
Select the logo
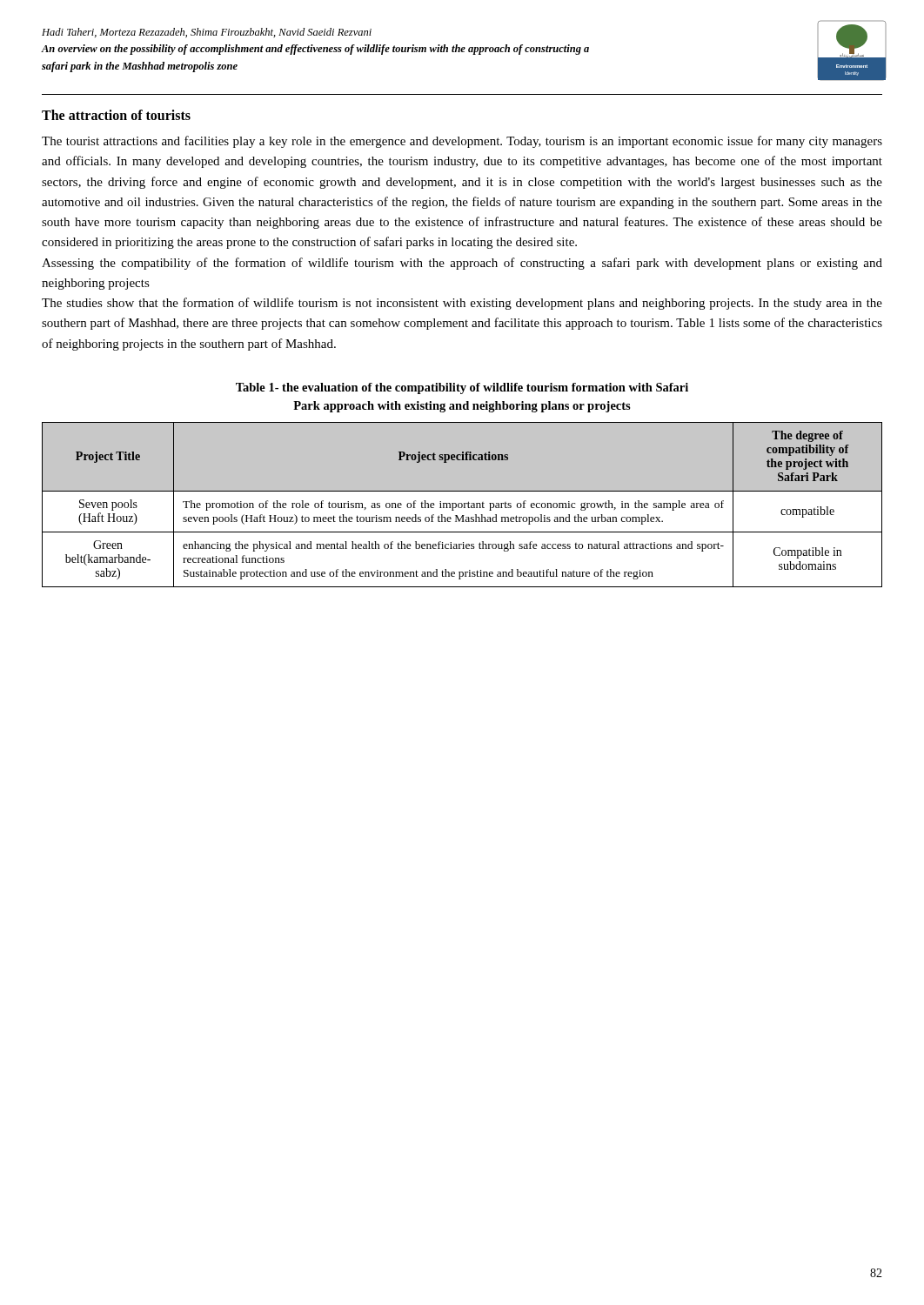[x=852, y=51]
